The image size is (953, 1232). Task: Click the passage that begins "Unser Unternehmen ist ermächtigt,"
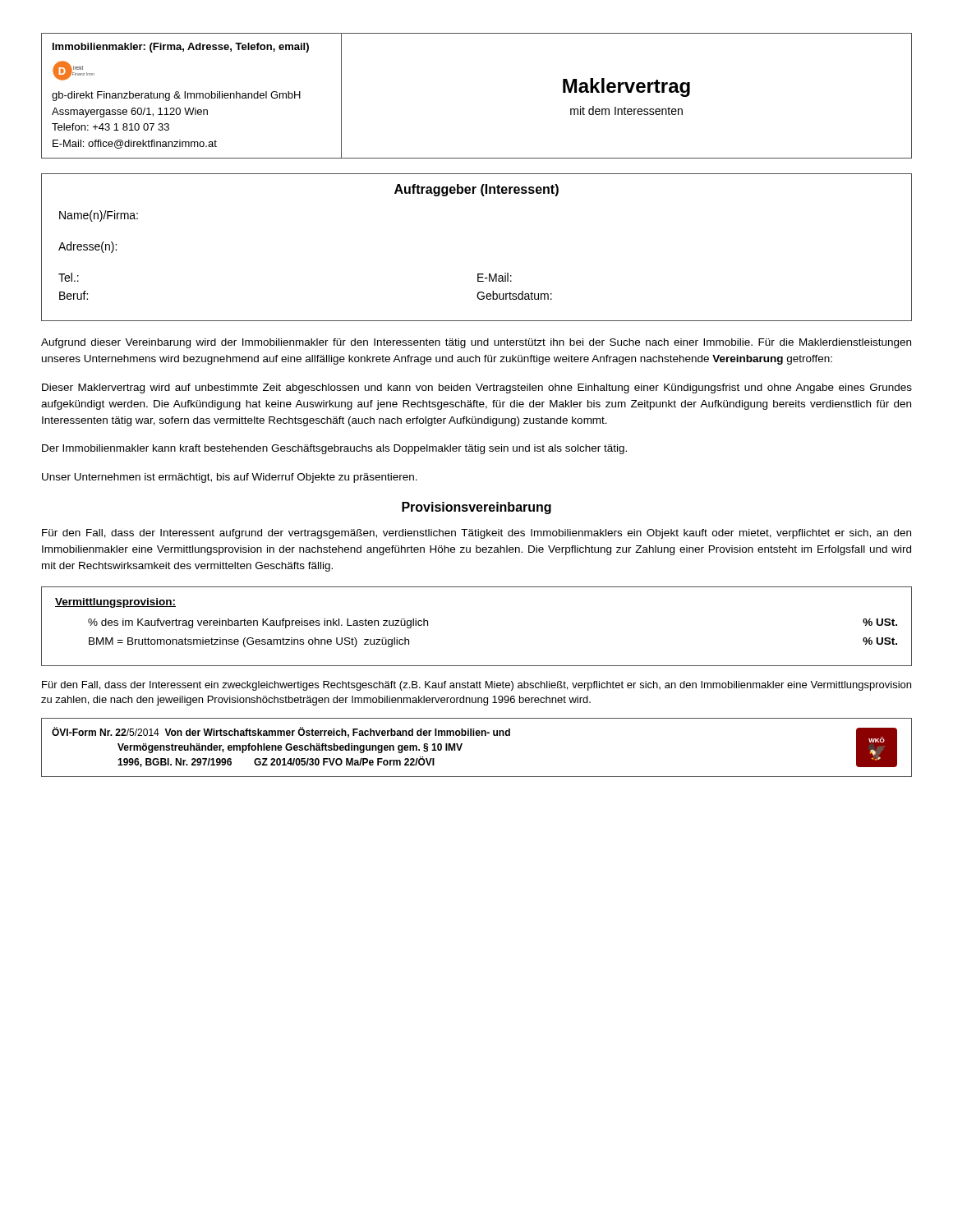click(229, 476)
